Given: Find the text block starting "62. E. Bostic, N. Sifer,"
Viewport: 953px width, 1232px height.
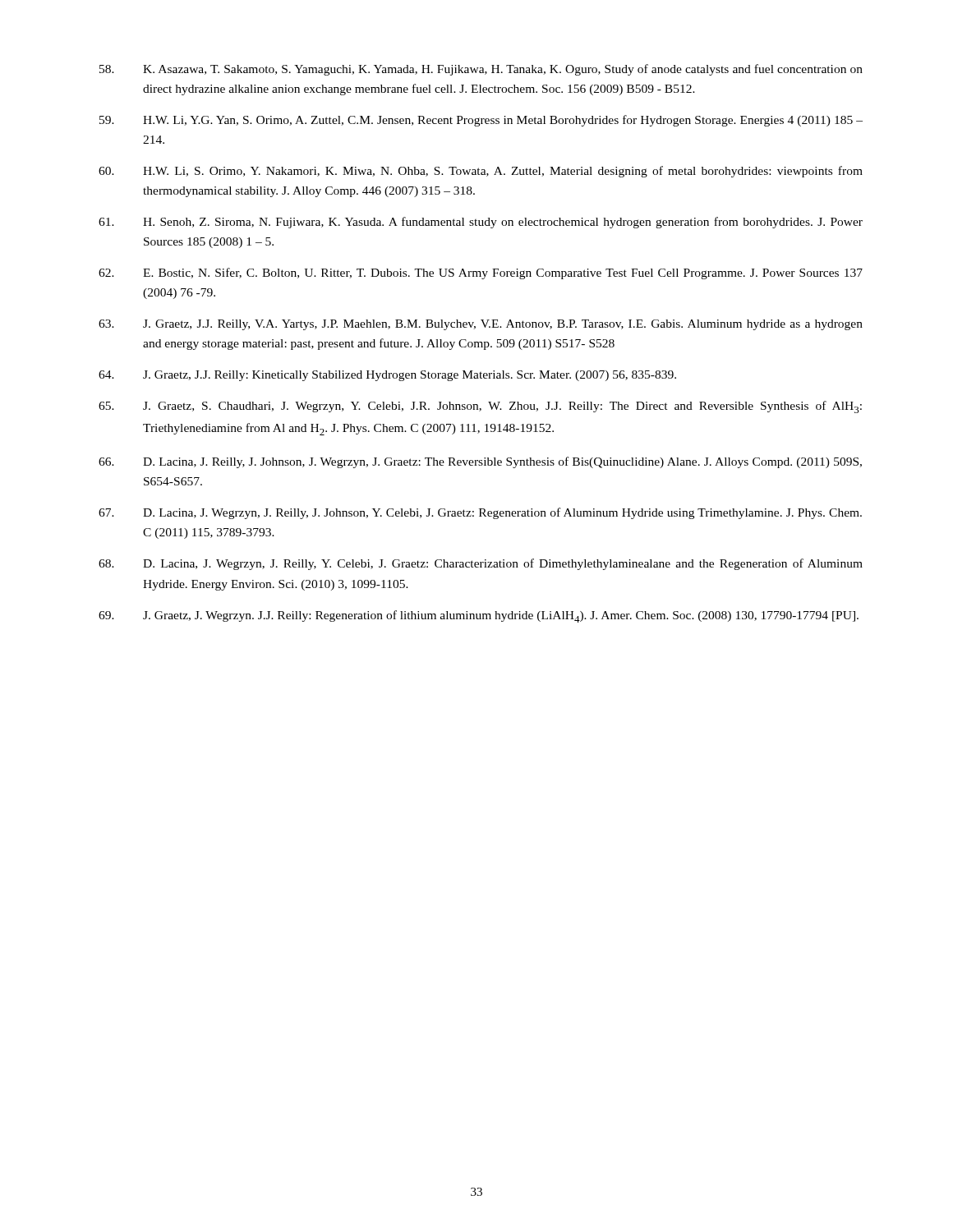Looking at the screenshot, I should (x=481, y=283).
